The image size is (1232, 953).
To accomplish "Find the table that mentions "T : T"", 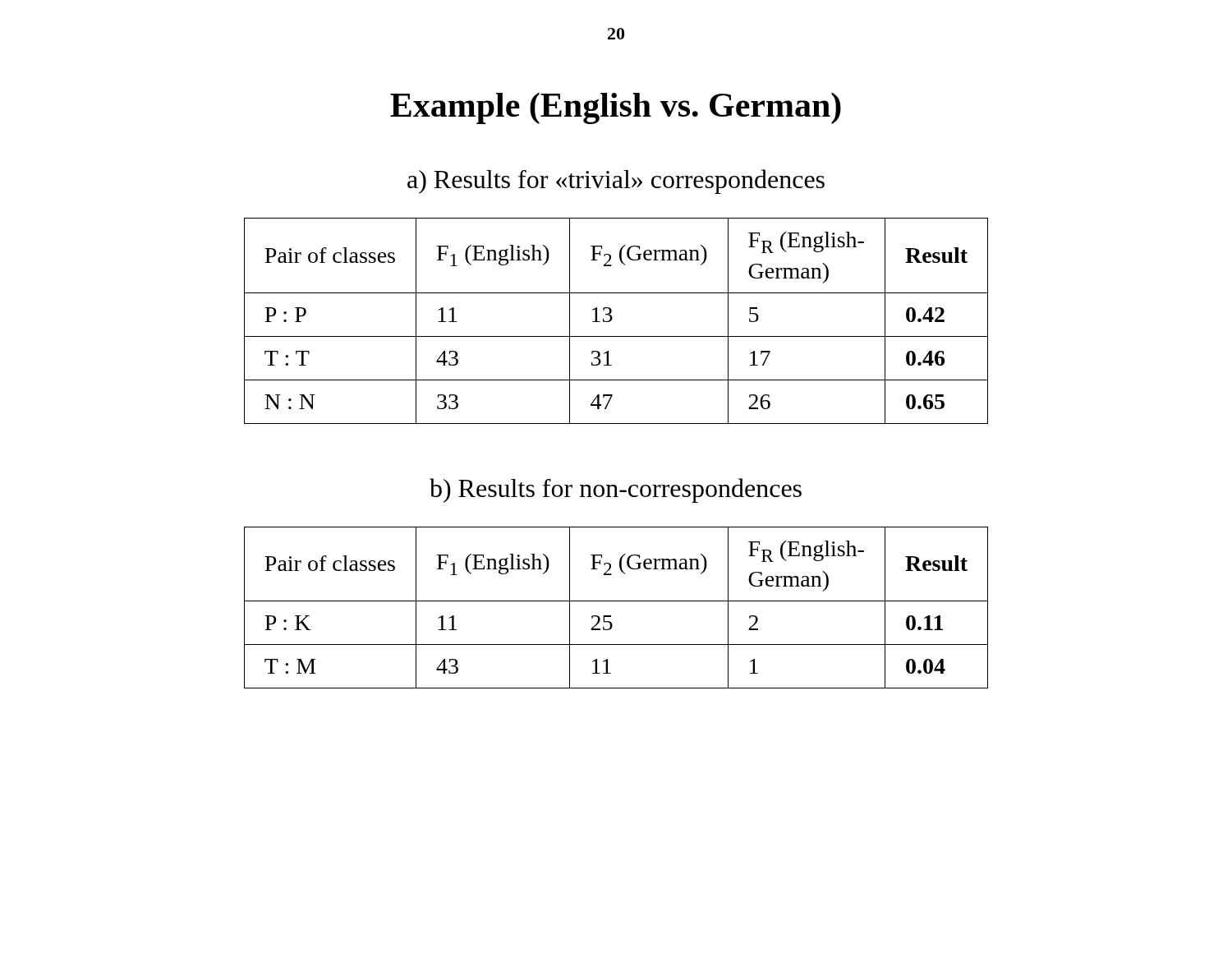I will pyautogui.click(x=616, y=321).
